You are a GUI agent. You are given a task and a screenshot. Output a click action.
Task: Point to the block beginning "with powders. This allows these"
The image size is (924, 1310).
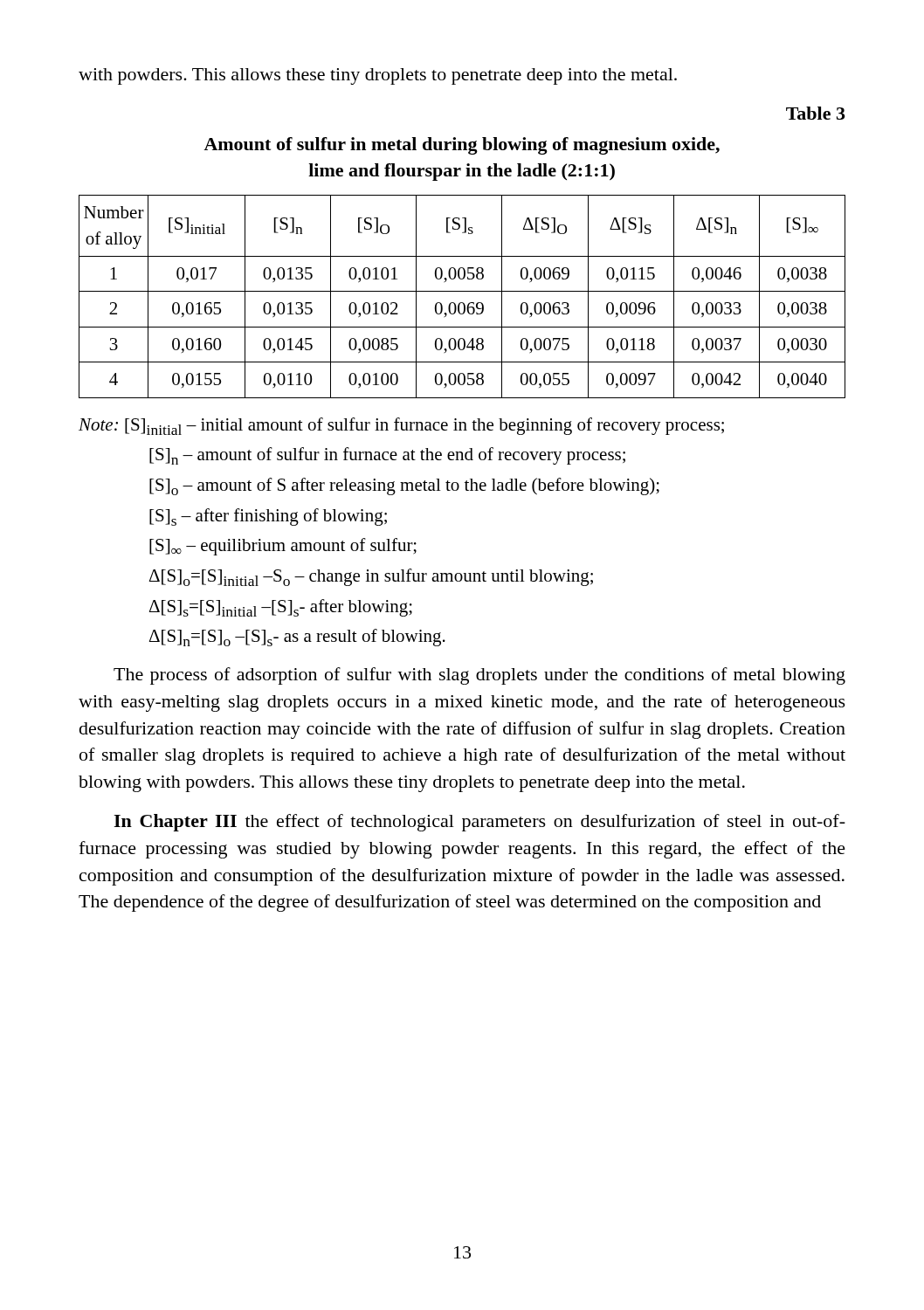click(378, 74)
